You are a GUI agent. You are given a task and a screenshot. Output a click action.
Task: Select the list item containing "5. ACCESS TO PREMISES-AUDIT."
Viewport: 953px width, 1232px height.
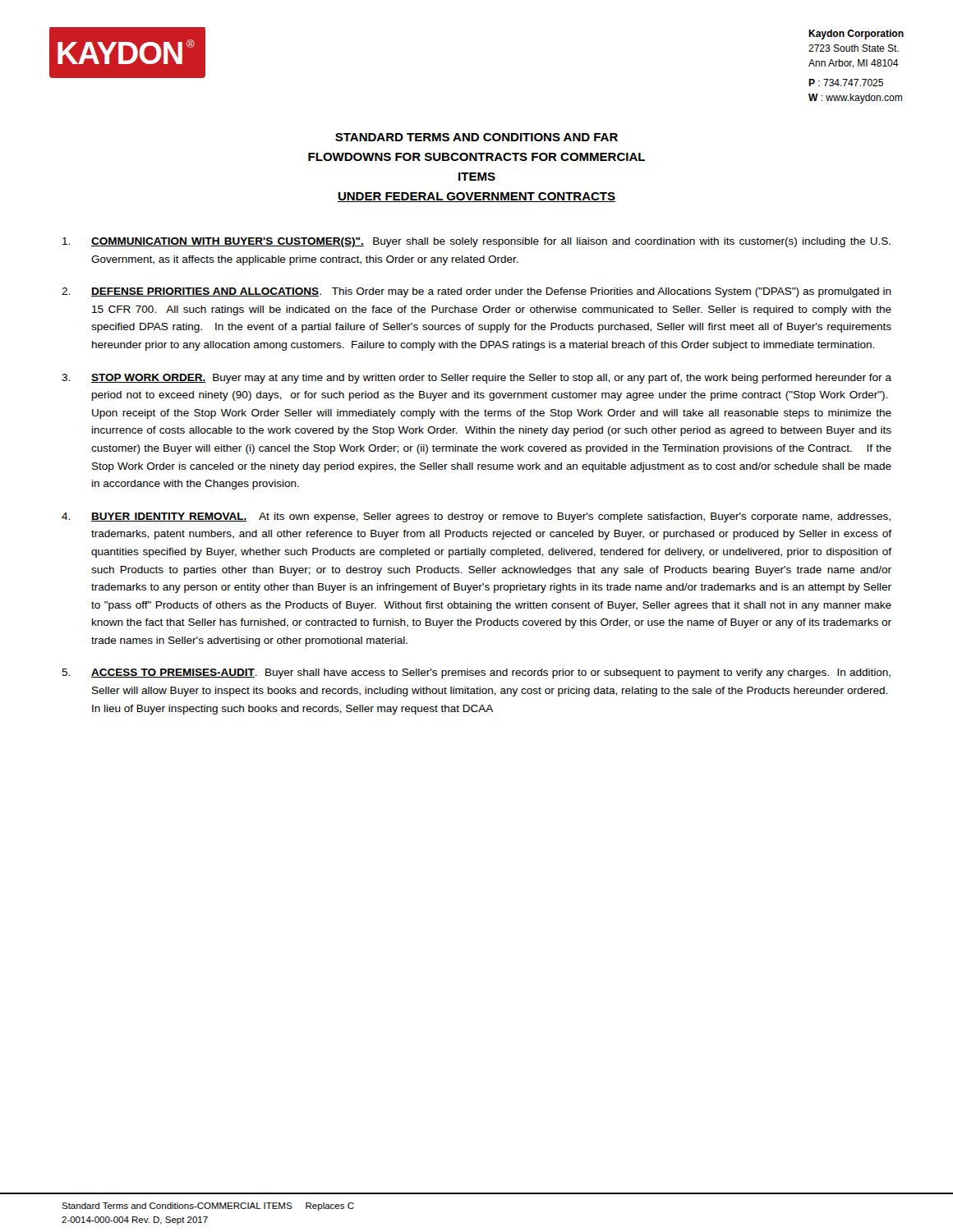point(476,691)
